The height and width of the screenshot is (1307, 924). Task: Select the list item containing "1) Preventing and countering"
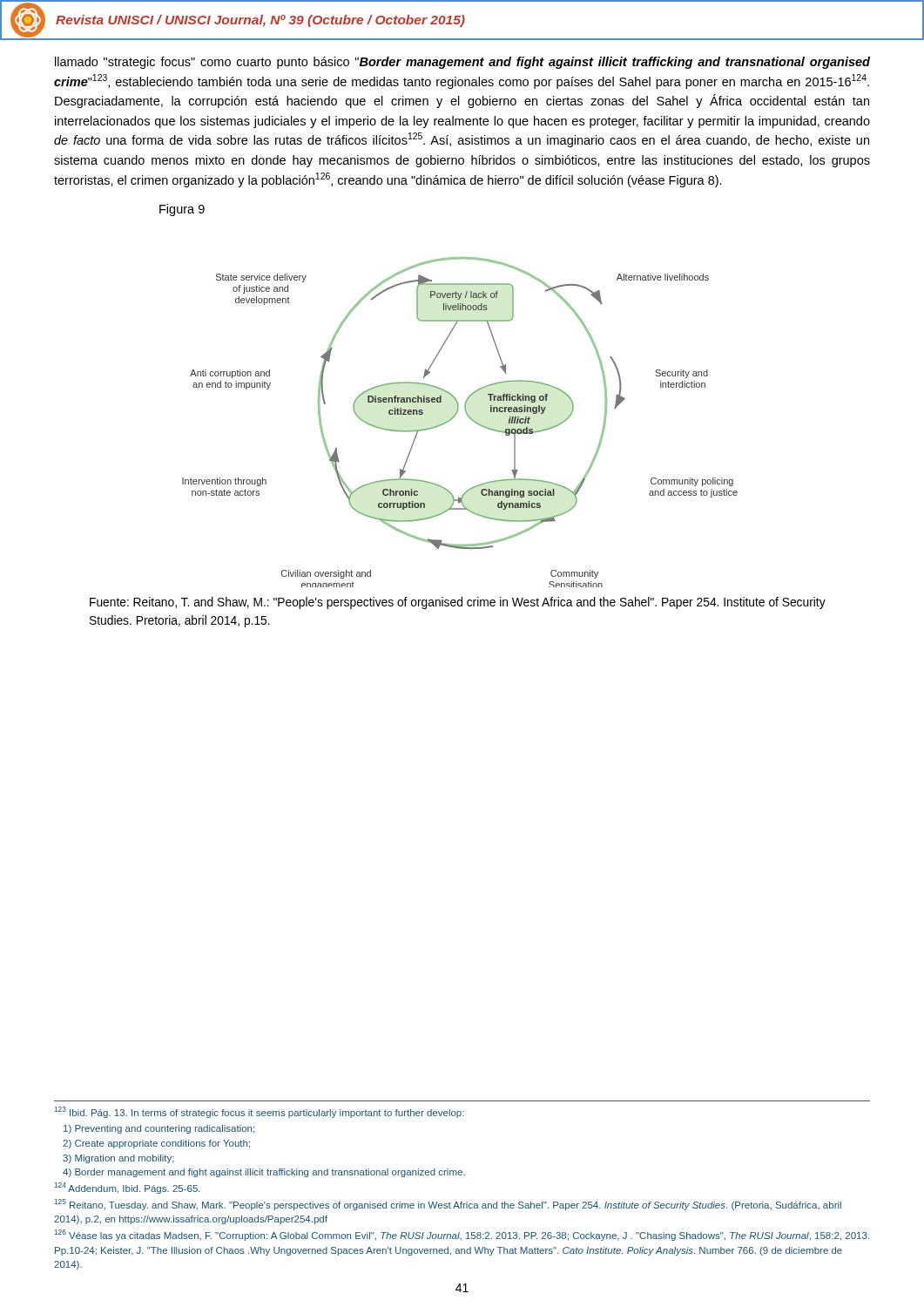click(x=159, y=1129)
